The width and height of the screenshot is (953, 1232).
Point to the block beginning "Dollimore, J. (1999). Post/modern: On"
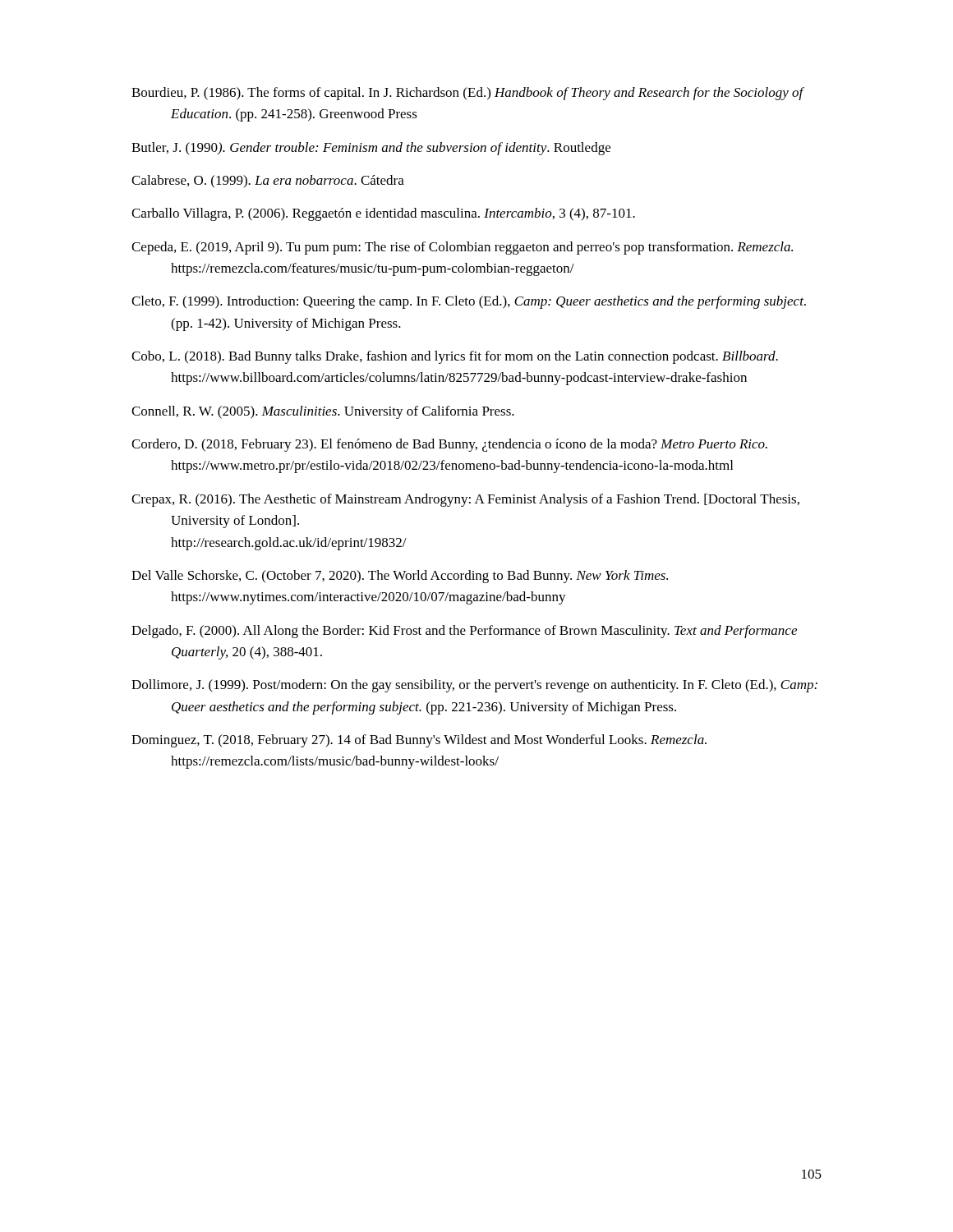click(475, 696)
